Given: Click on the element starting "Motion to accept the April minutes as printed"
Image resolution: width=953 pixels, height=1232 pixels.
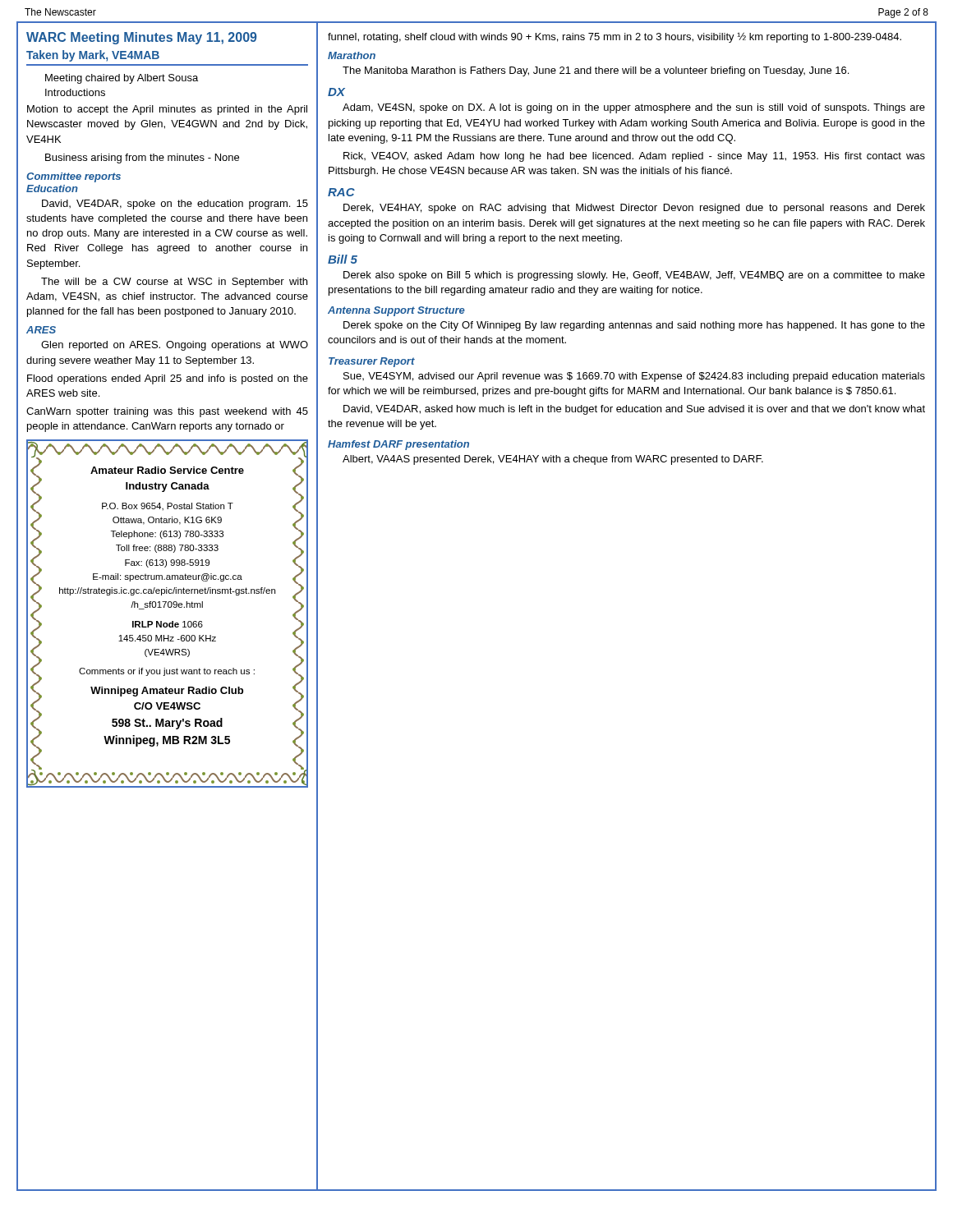Looking at the screenshot, I should tap(167, 124).
